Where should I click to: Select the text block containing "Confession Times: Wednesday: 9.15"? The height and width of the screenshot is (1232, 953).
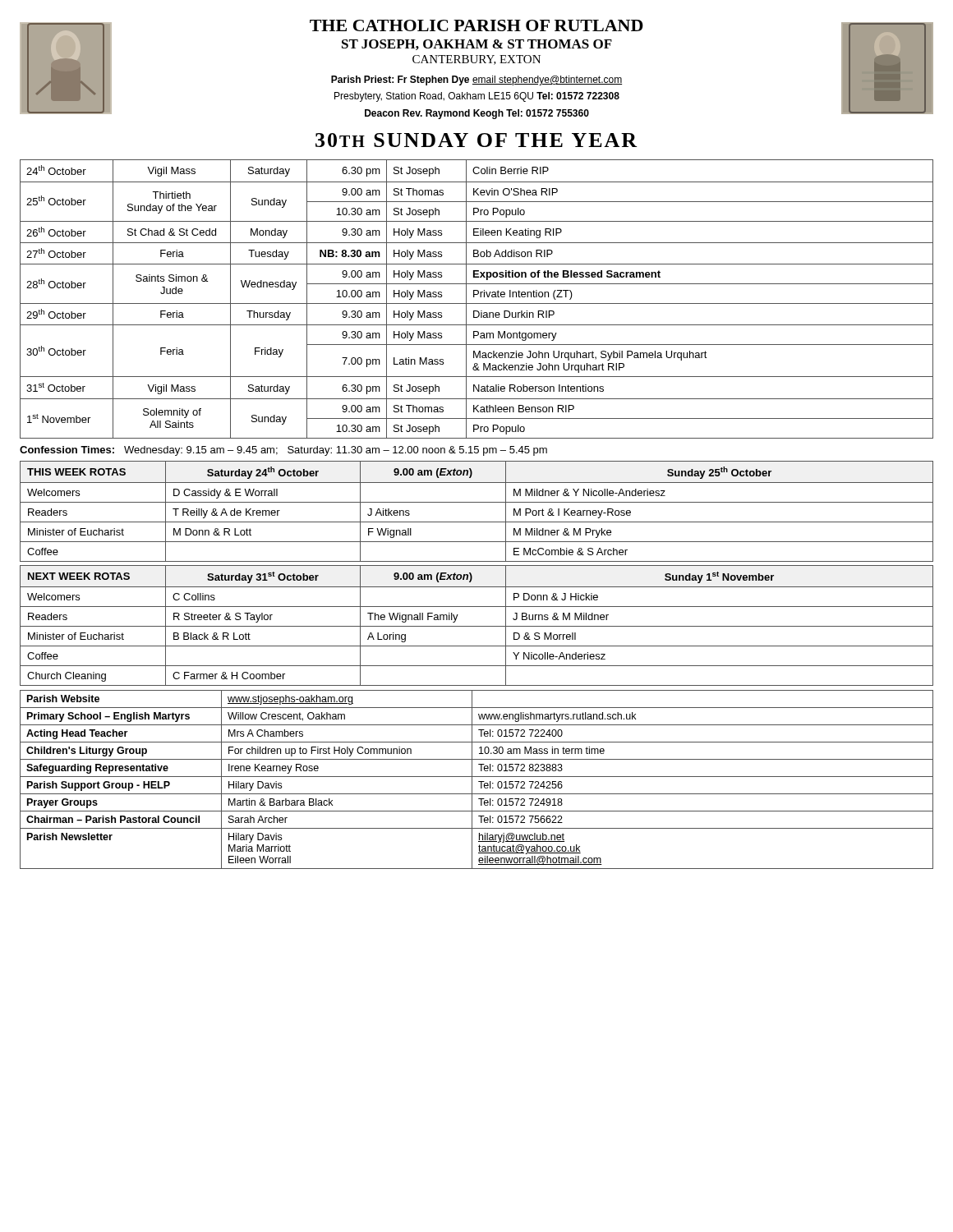coord(284,450)
